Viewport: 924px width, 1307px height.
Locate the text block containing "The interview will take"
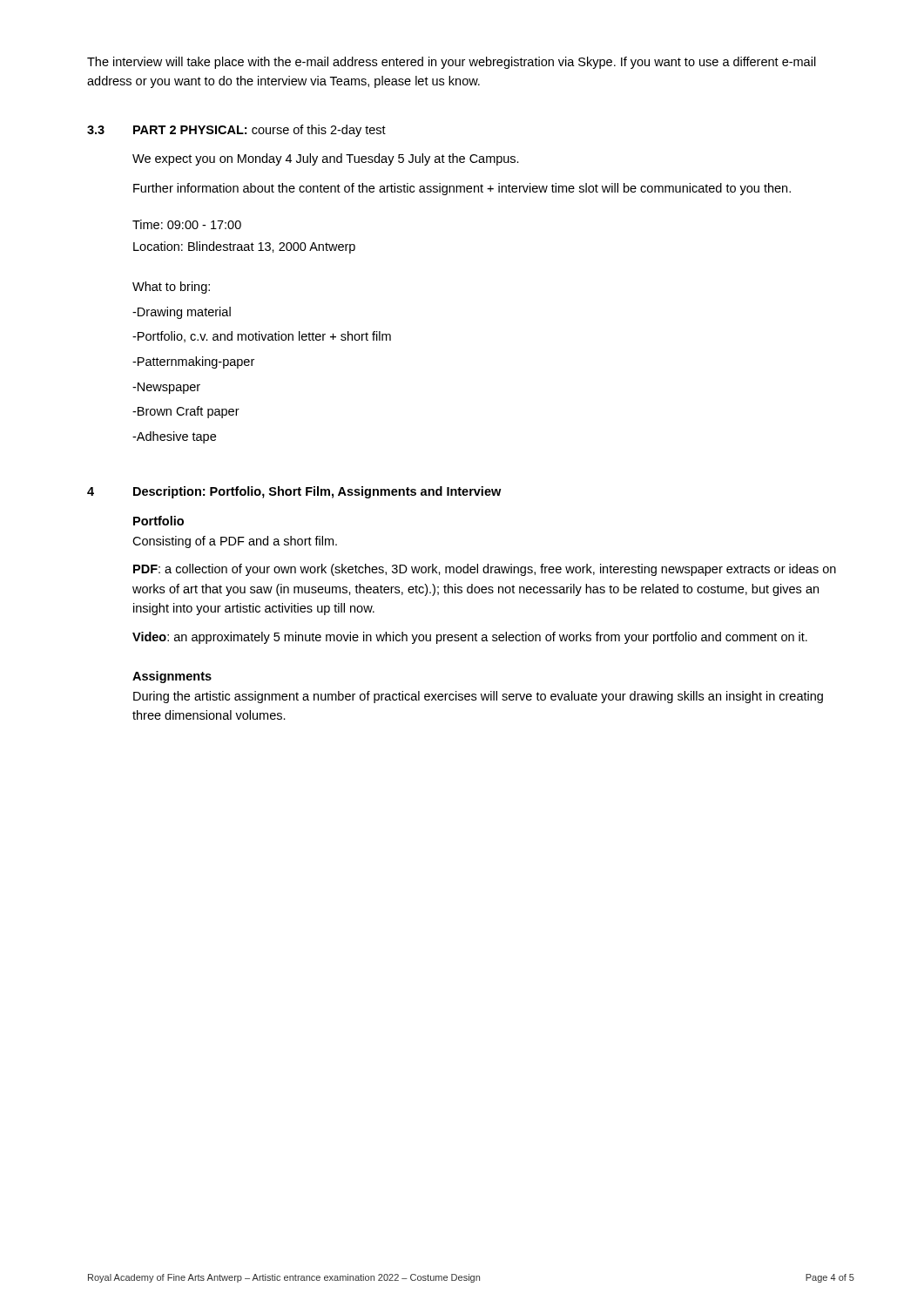click(452, 72)
